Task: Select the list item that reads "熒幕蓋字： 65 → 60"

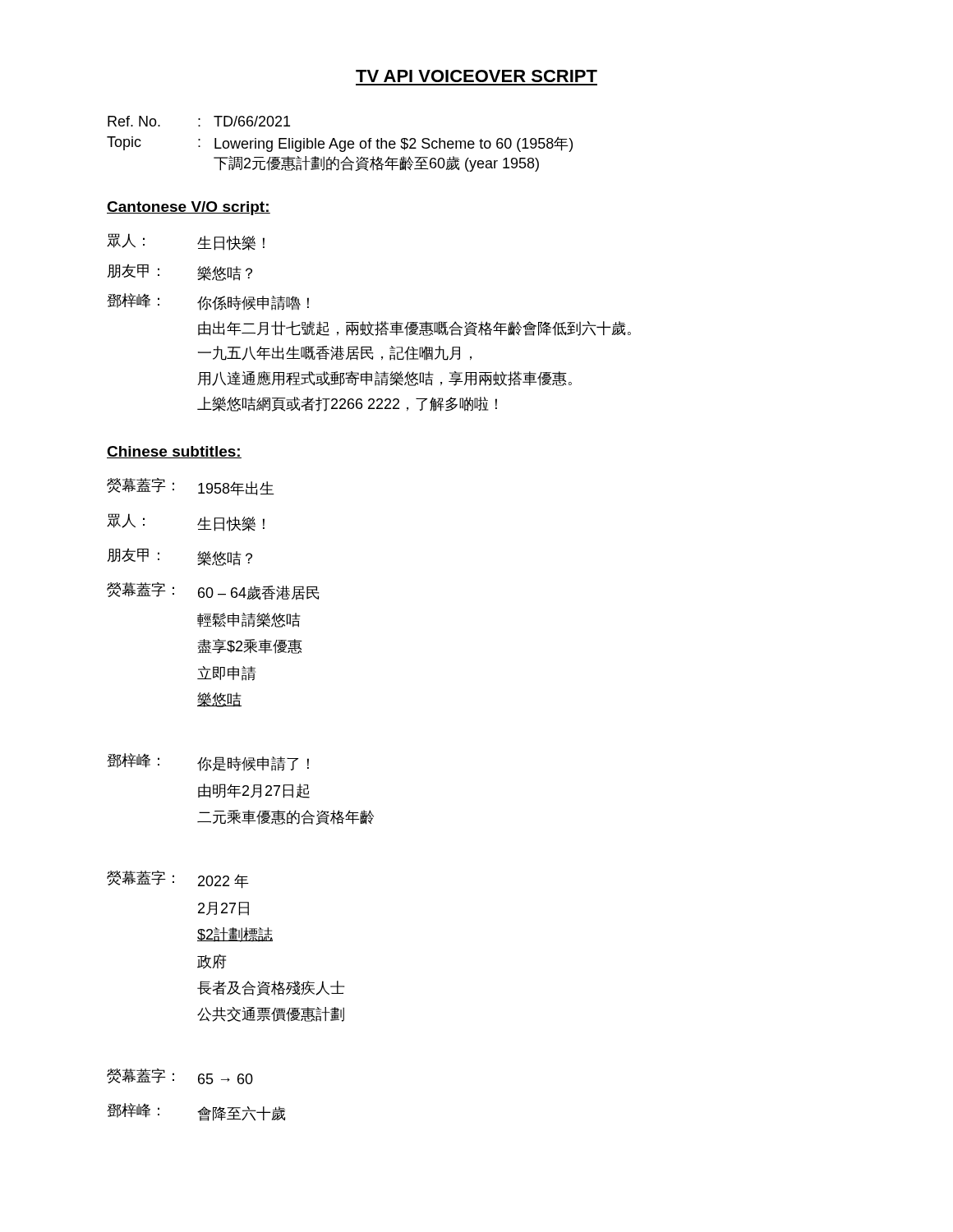Action: point(143,1077)
